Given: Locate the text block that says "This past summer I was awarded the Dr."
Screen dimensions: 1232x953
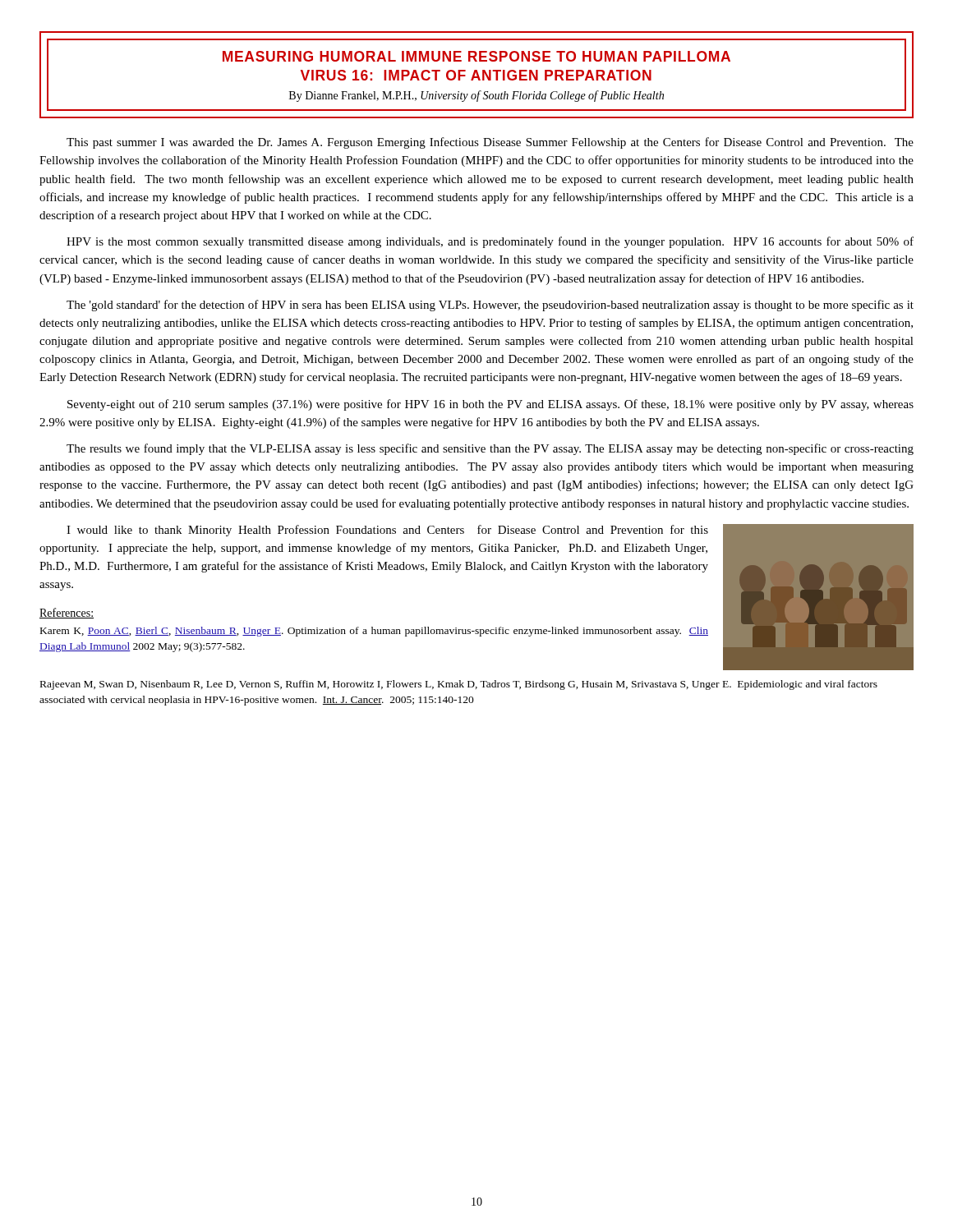Looking at the screenshot, I should tap(476, 179).
